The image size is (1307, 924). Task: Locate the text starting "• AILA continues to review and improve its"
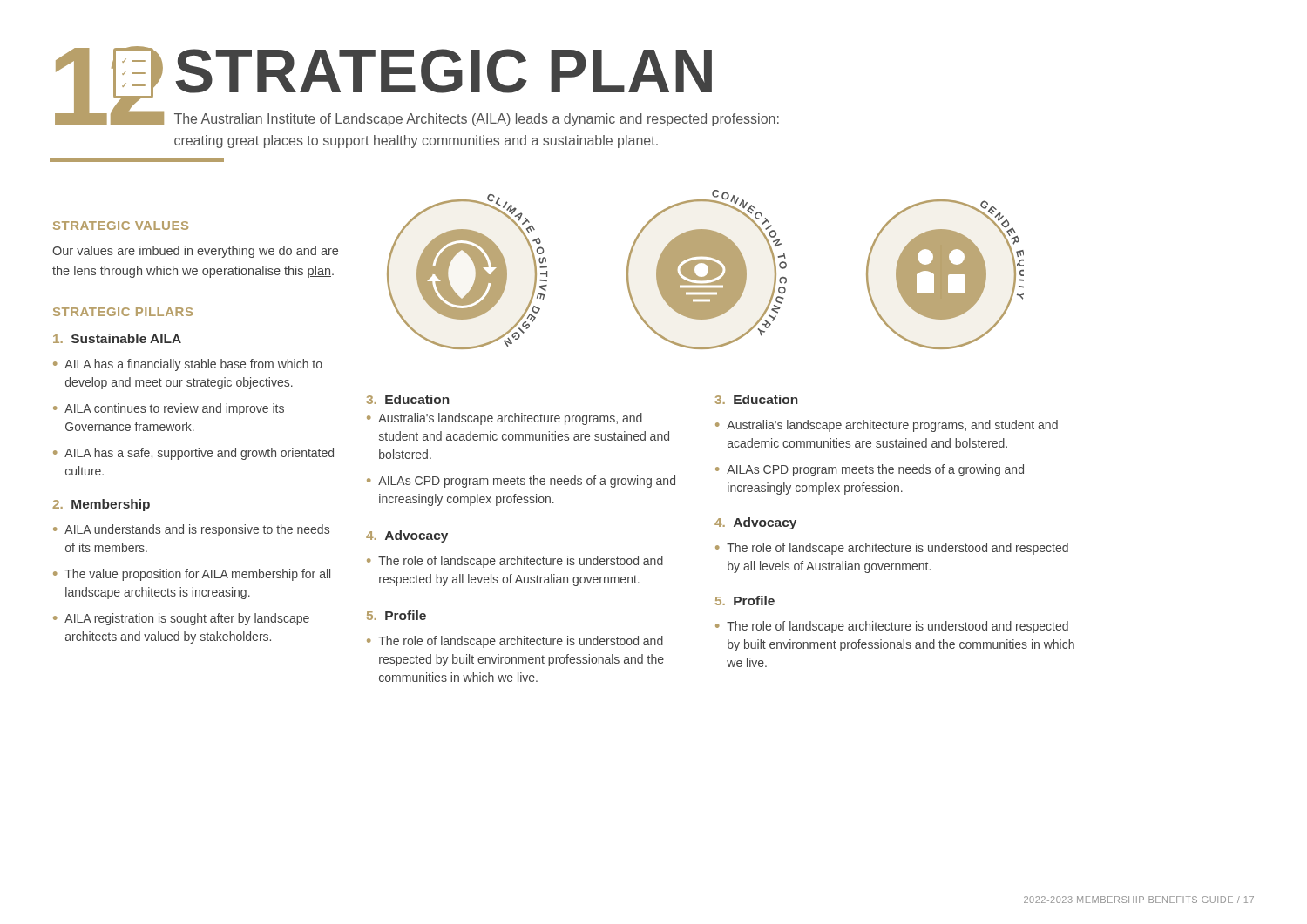196,418
